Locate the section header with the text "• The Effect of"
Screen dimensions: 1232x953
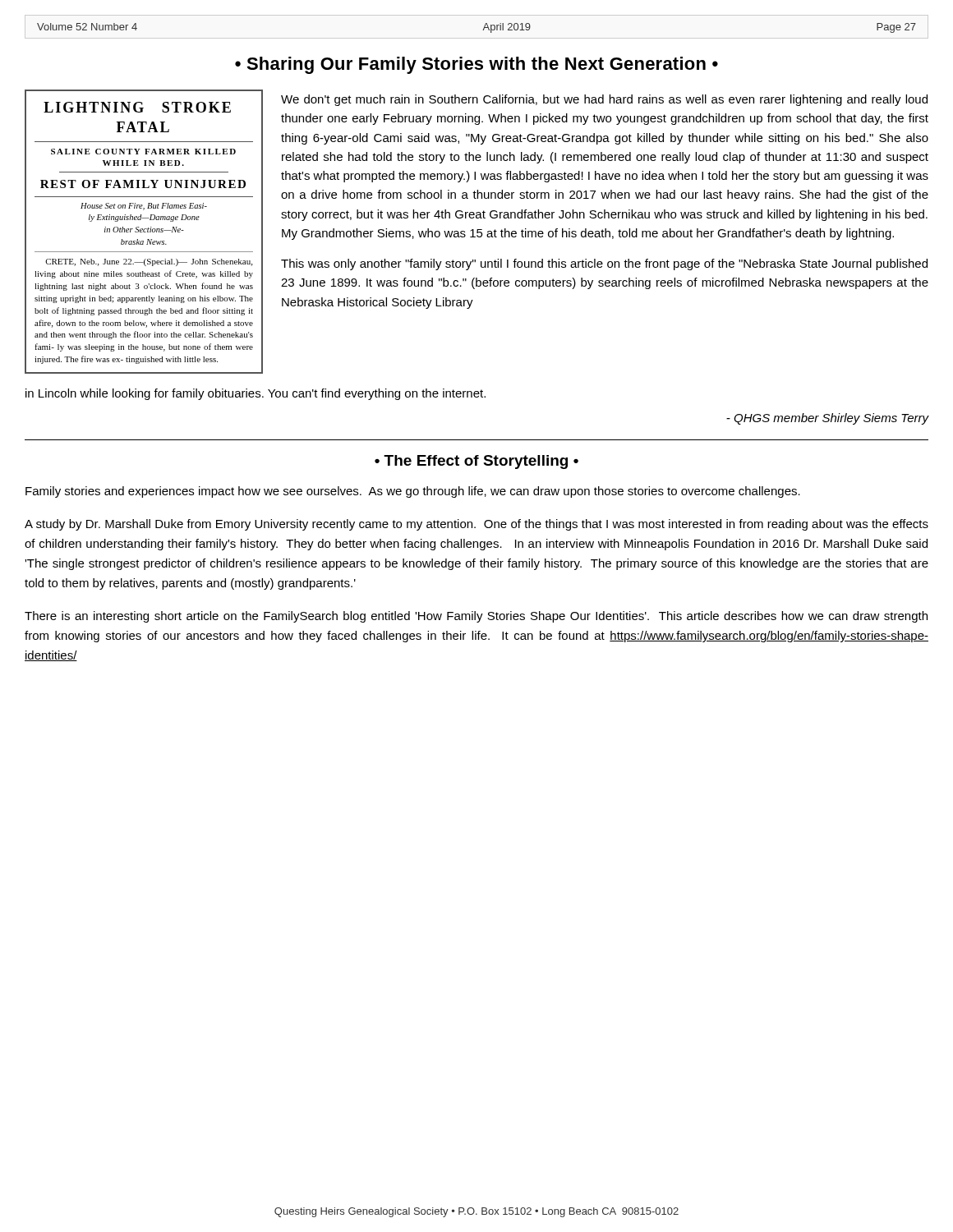pos(476,461)
